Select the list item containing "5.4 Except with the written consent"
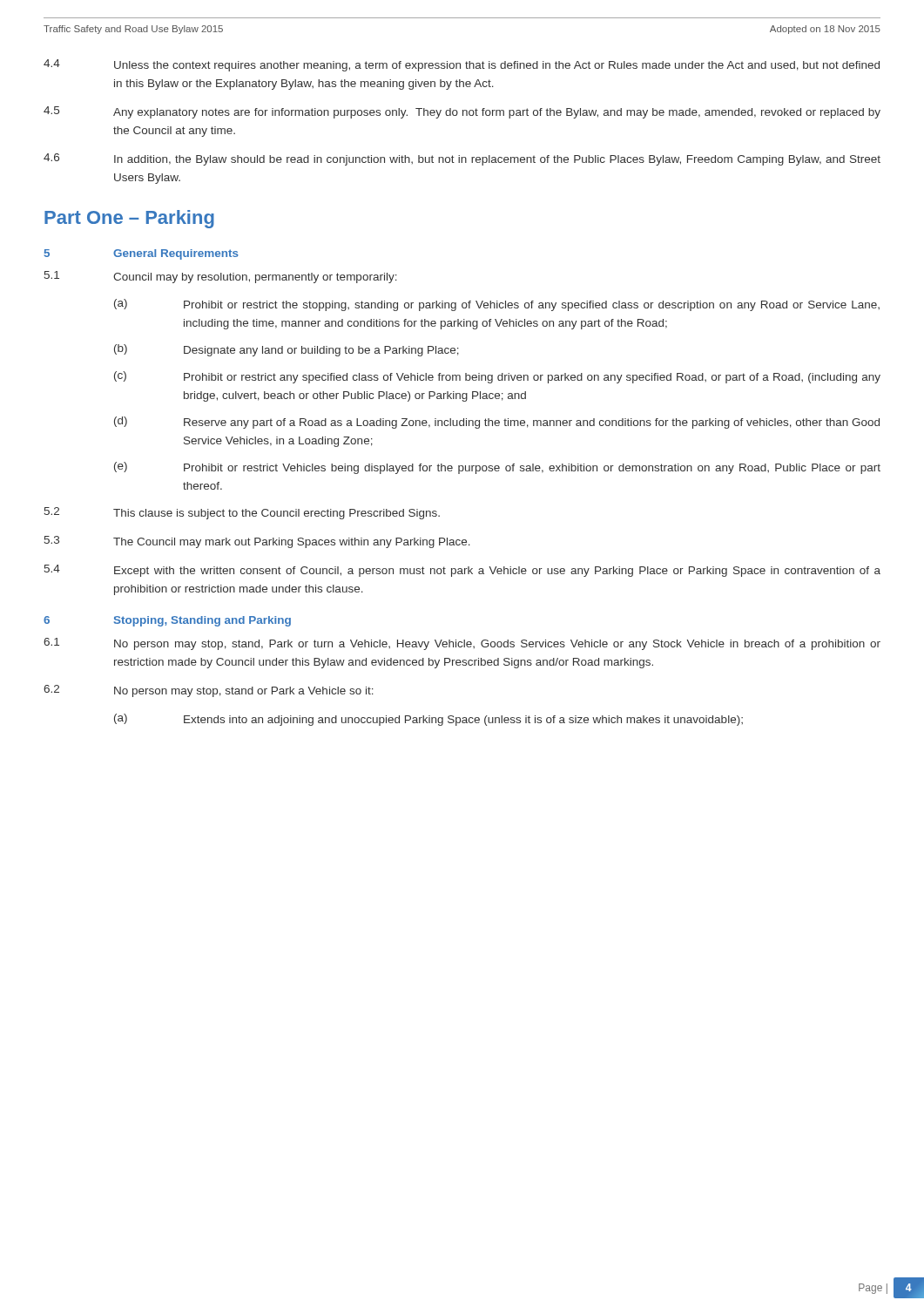This screenshot has width=924, height=1307. tap(462, 580)
